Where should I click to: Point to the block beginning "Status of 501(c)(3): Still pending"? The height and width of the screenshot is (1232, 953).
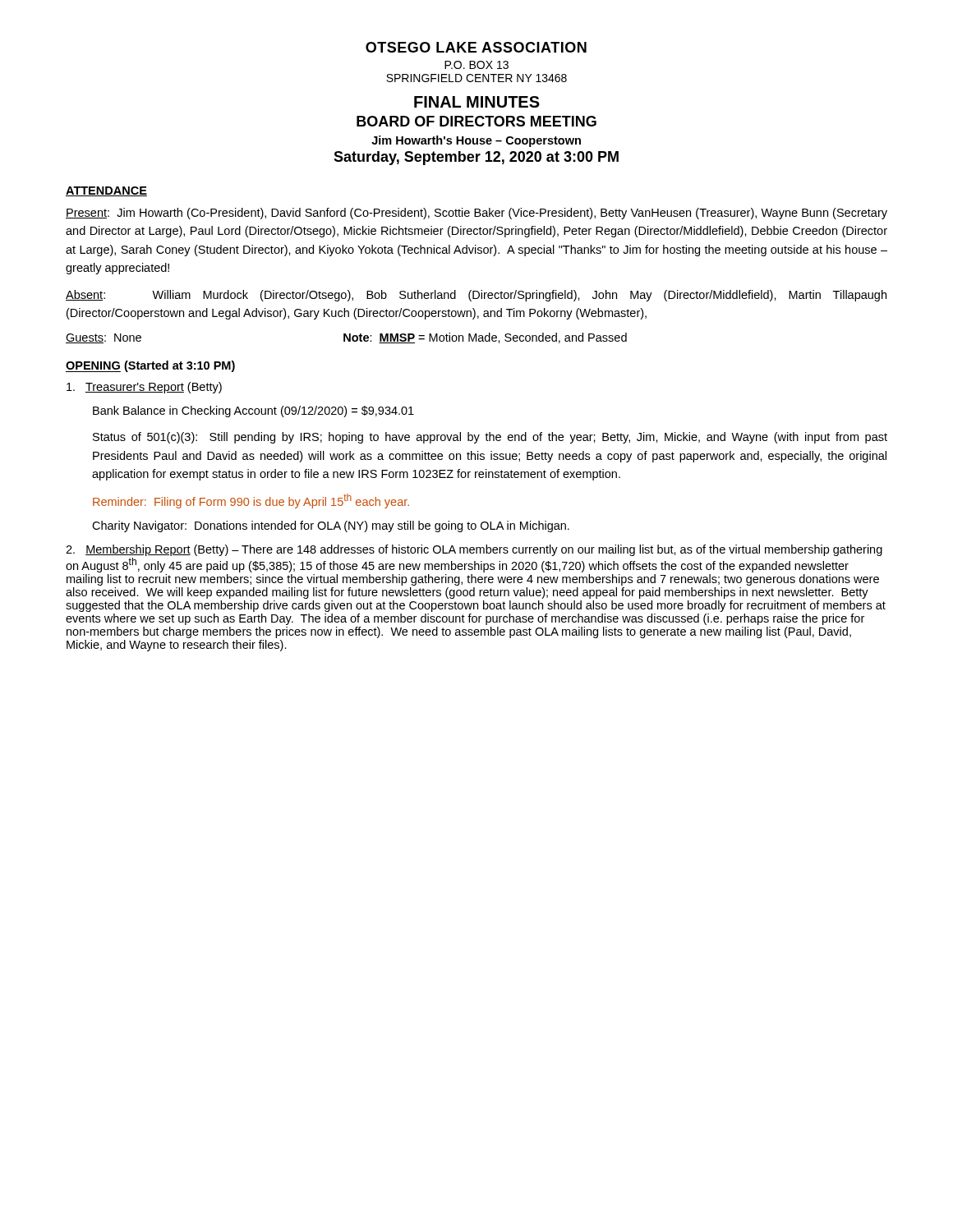[x=490, y=456]
